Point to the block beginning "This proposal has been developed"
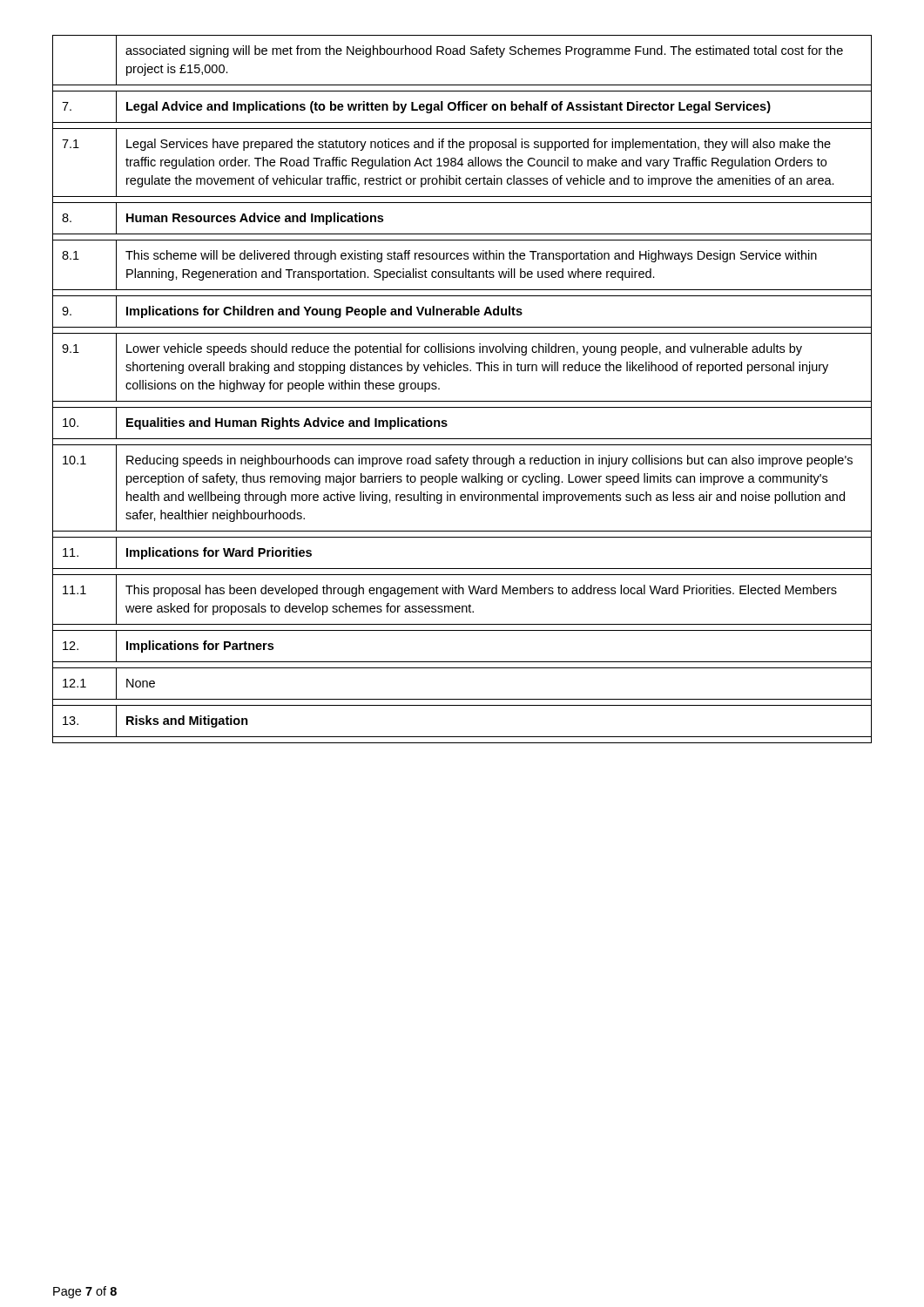 coord(481,599)
